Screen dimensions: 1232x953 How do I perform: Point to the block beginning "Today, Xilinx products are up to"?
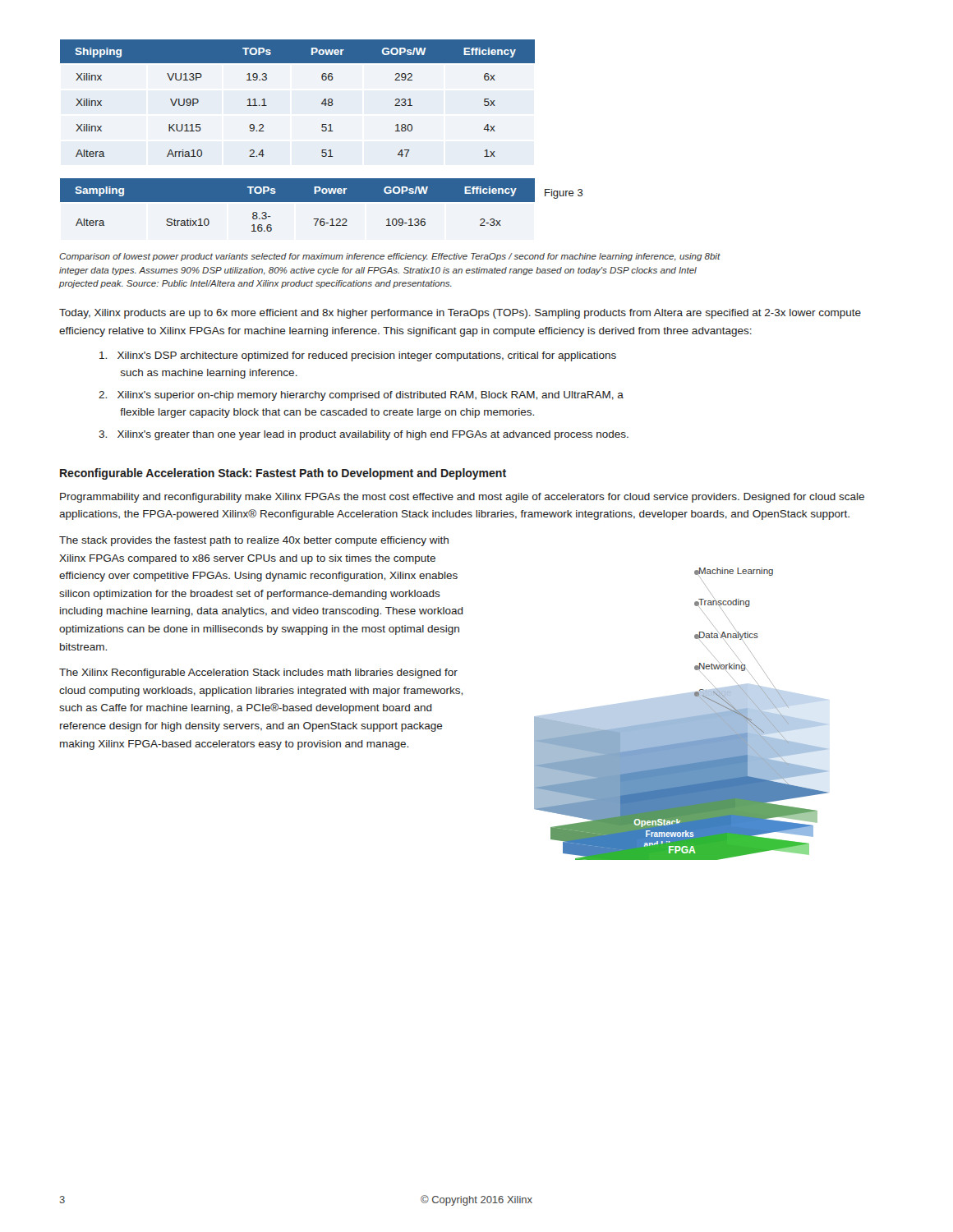[x=460, y=321]
